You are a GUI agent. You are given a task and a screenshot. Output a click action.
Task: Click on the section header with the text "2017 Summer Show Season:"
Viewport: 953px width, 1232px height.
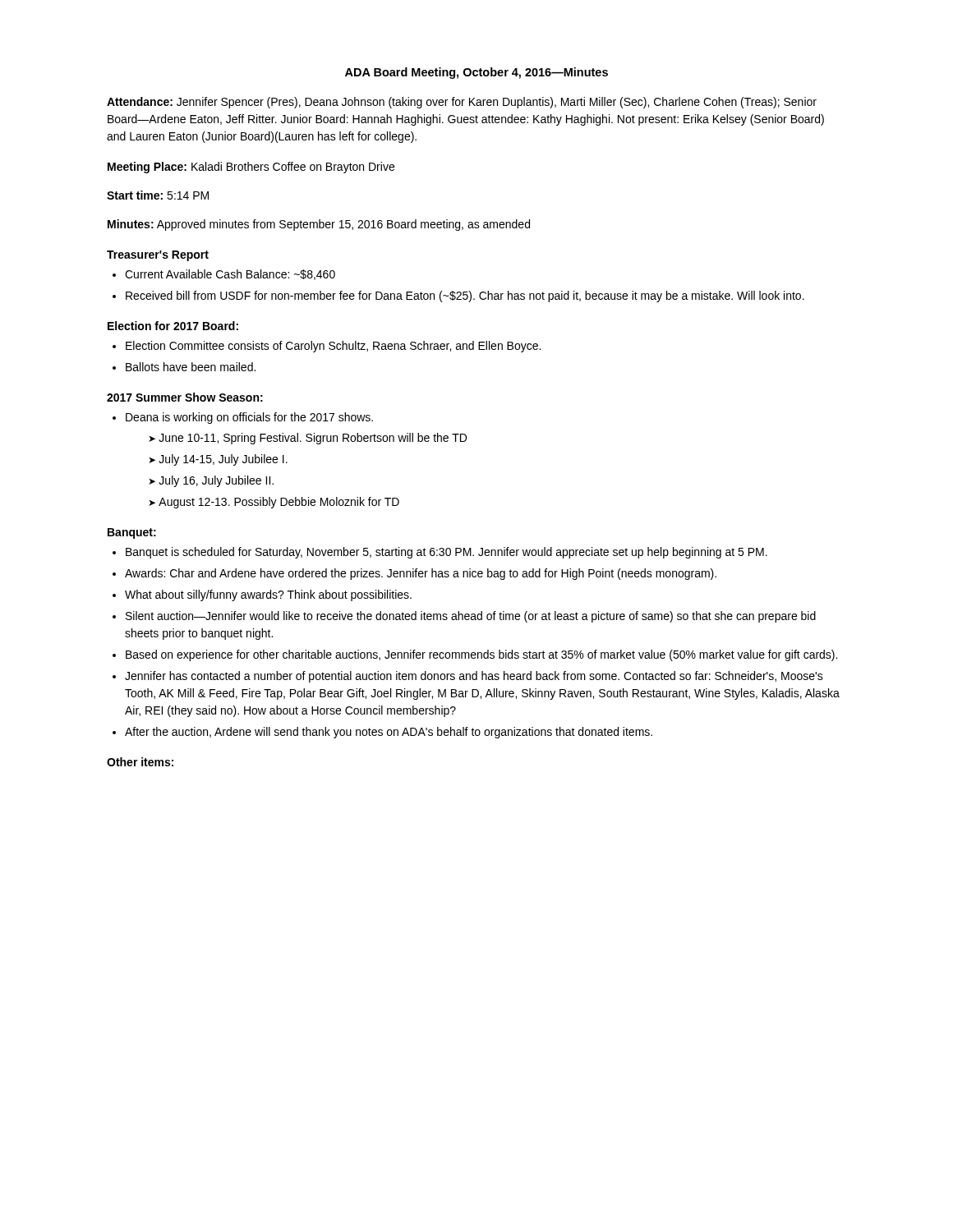(185, 398)
